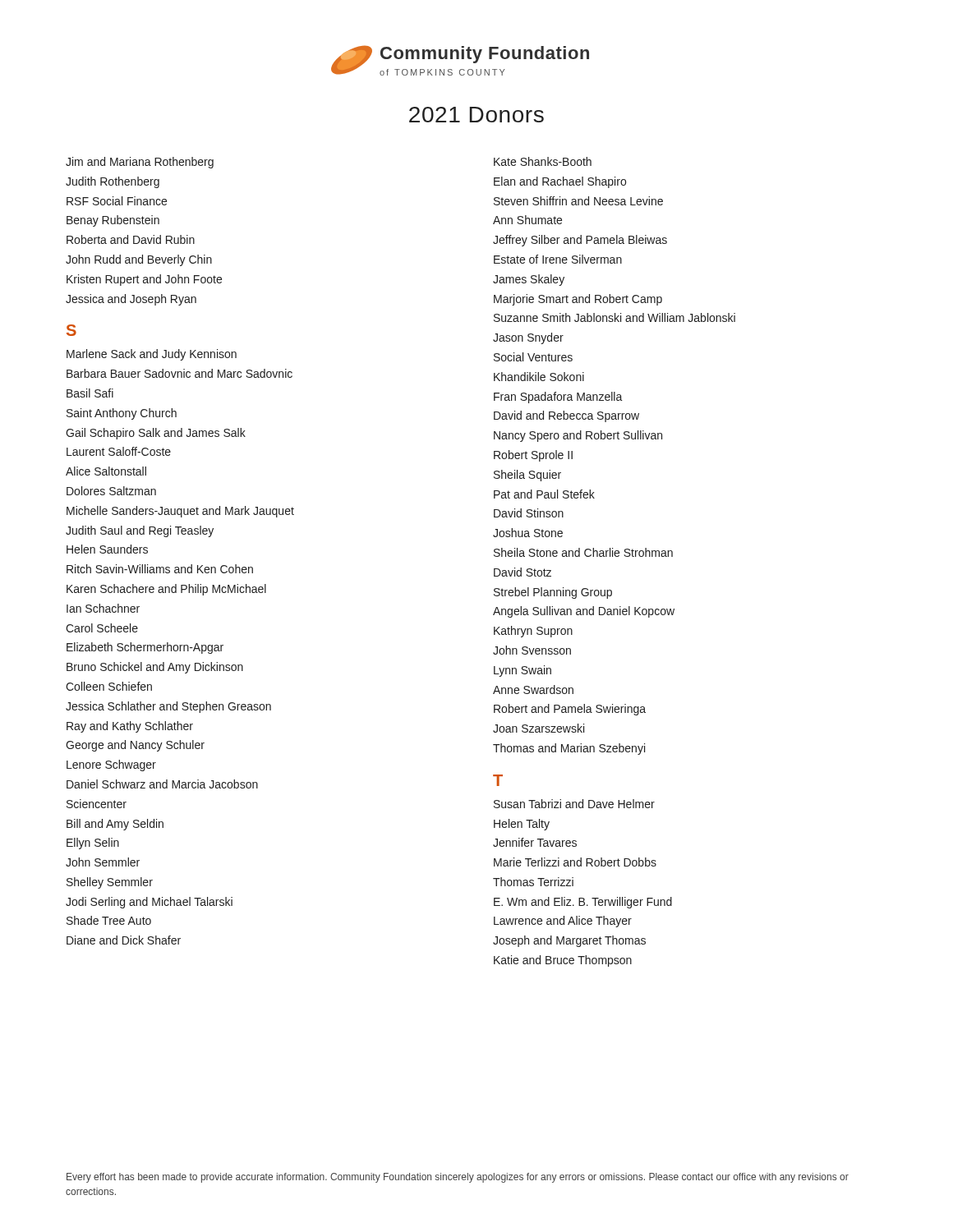Click on the text starting "Ann Shumate"
This screenshot has width=953, height=1232.
tap(528, 220)
